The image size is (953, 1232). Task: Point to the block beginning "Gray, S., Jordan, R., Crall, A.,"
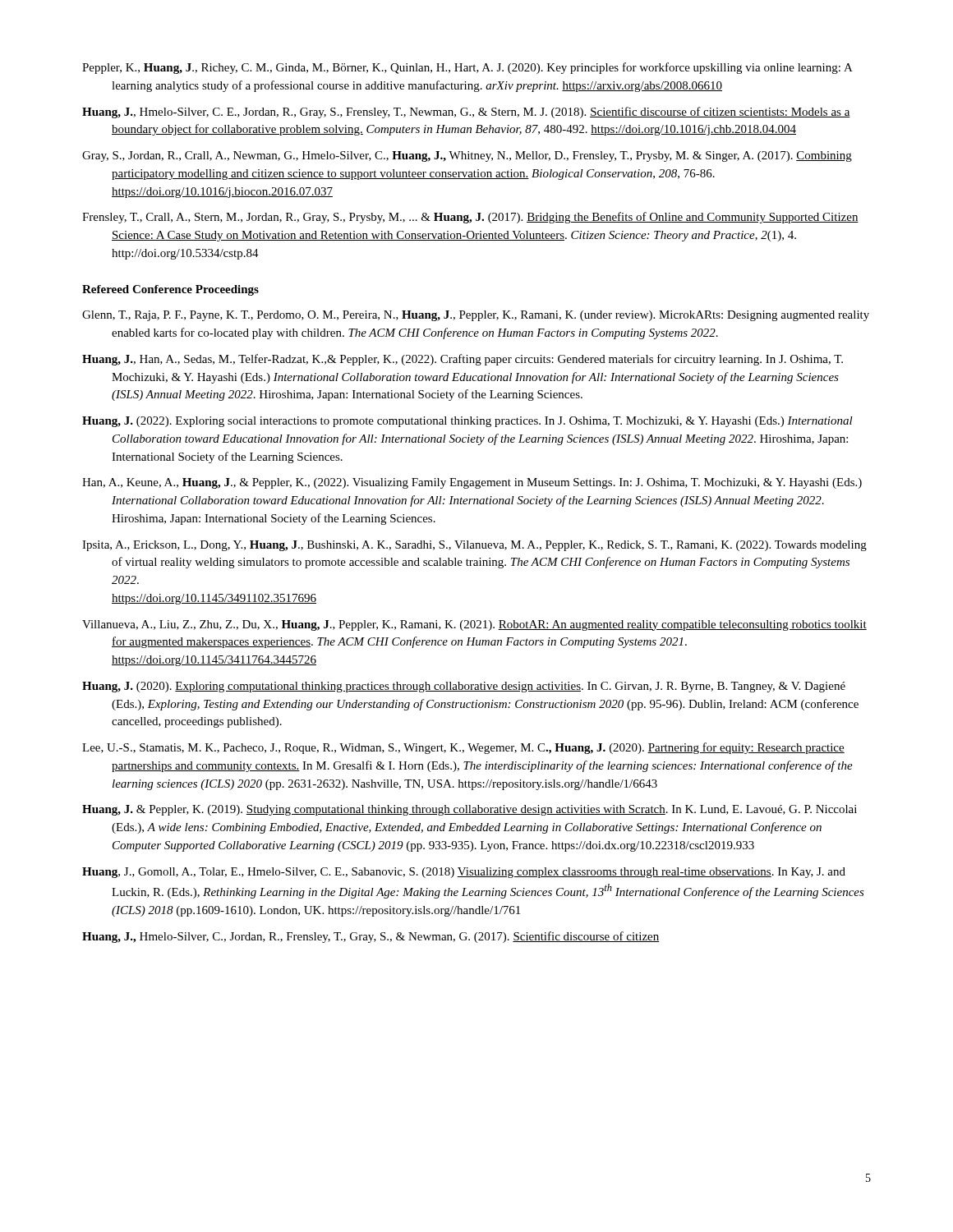pyautogui.click(x=467, y=173)
